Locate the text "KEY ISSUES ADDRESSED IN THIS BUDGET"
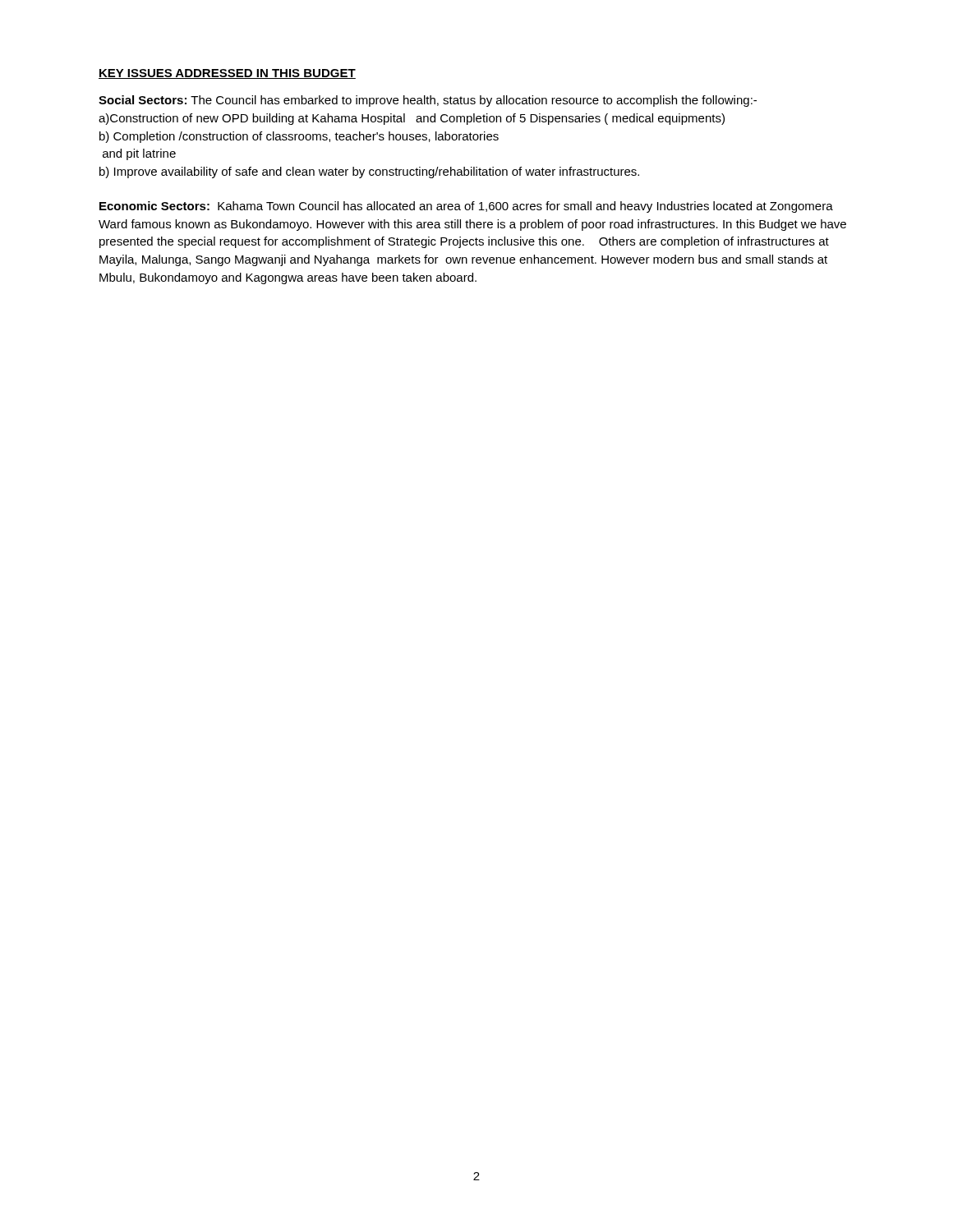Image resolution: width=953 pixels, height=1232 pixels. point(227,73)
